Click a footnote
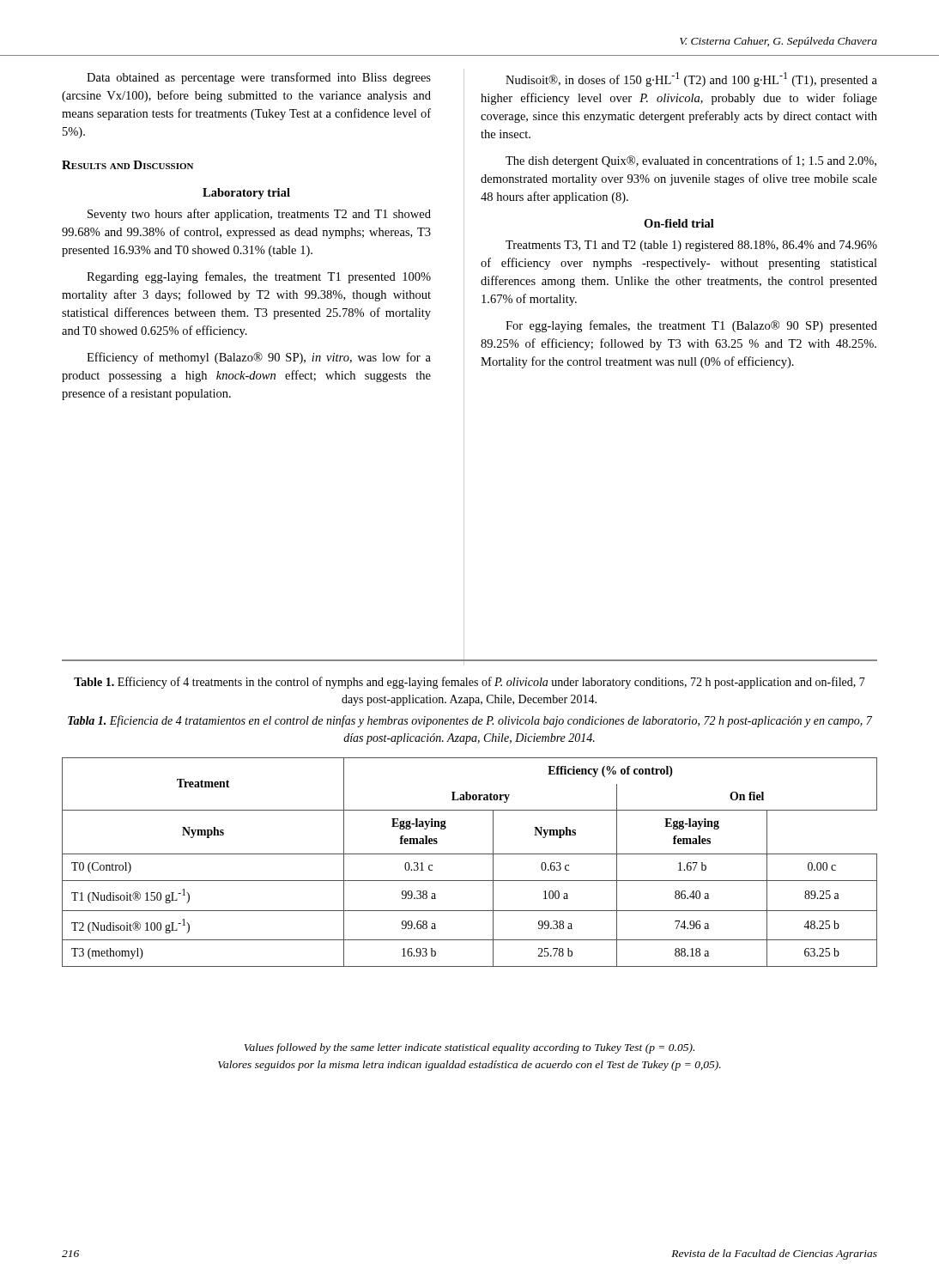939x1288 pixels. pos(470,1056)
